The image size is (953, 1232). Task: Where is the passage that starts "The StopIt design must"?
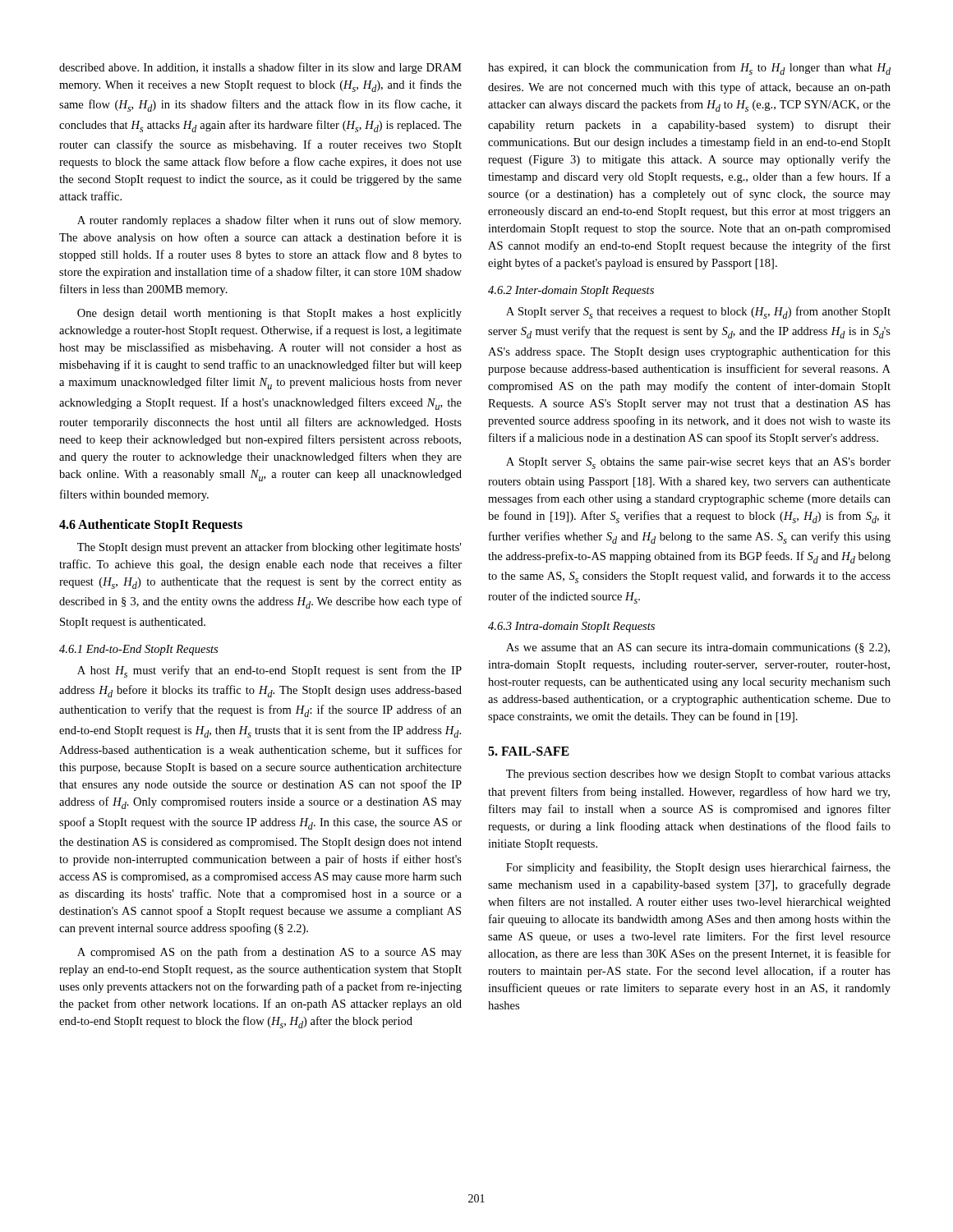[260, 585]
